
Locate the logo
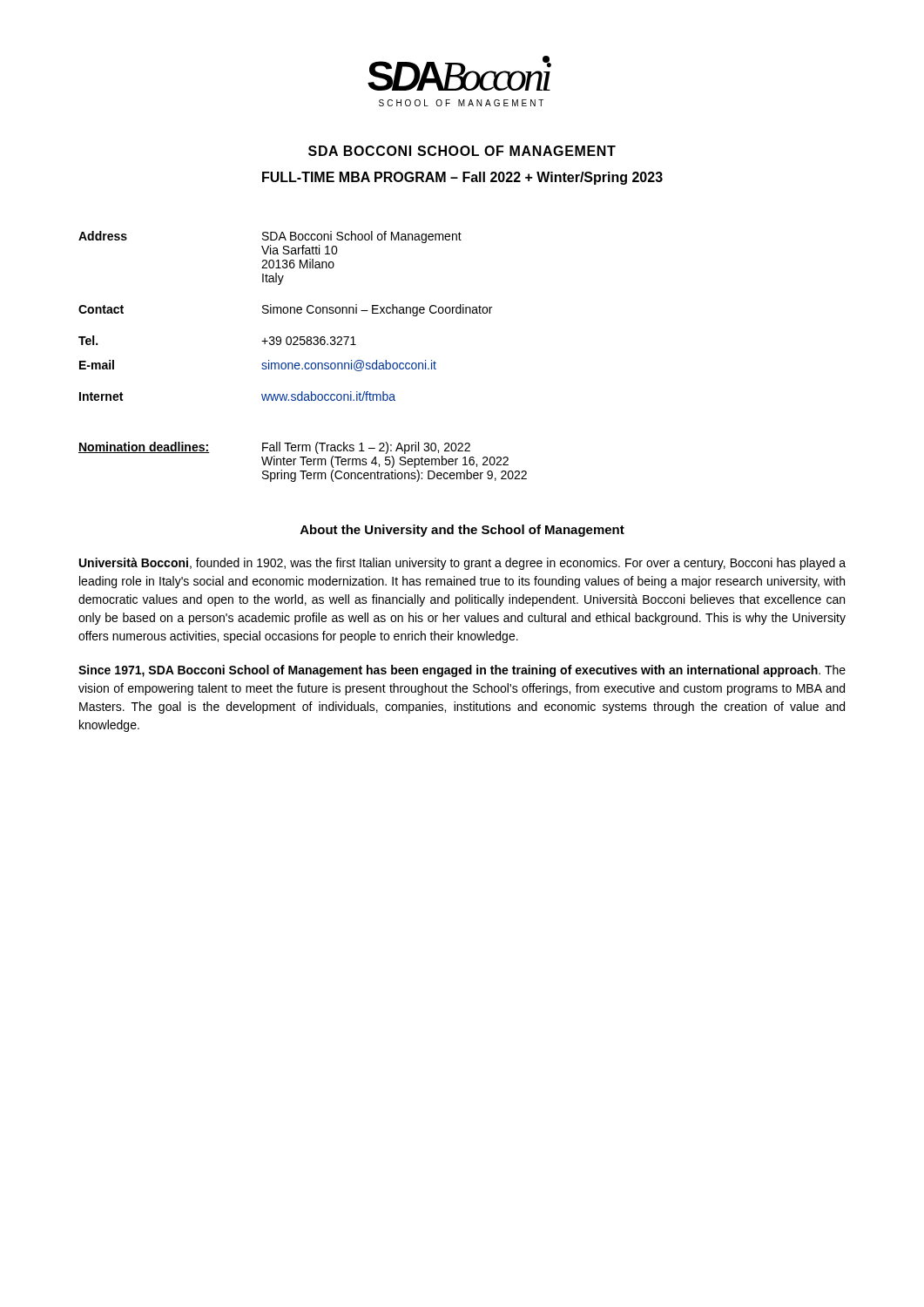pos(462,85)
